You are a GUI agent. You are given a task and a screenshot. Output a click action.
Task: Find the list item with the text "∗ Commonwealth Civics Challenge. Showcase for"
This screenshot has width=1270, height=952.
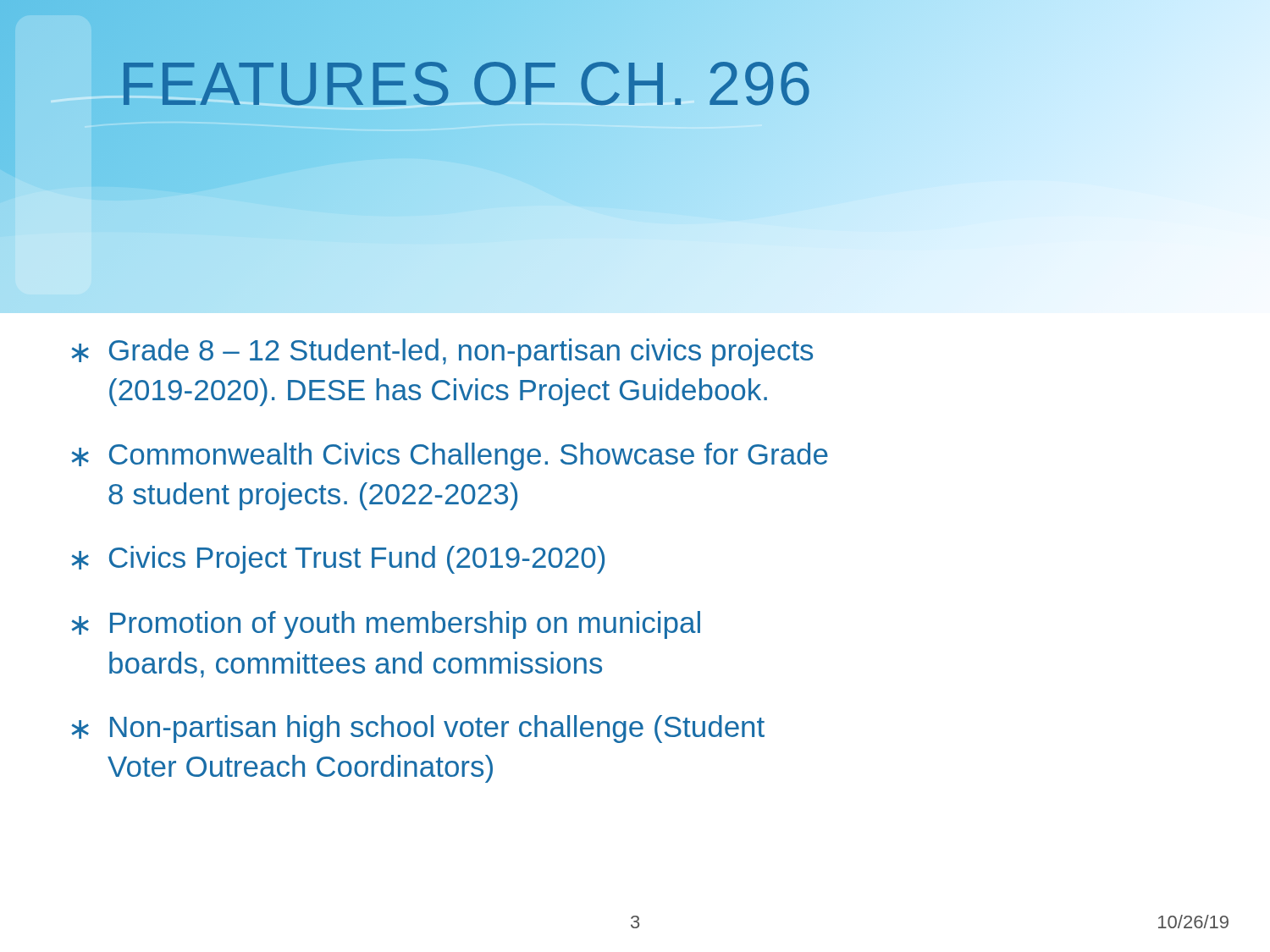(x=448, y=474)
